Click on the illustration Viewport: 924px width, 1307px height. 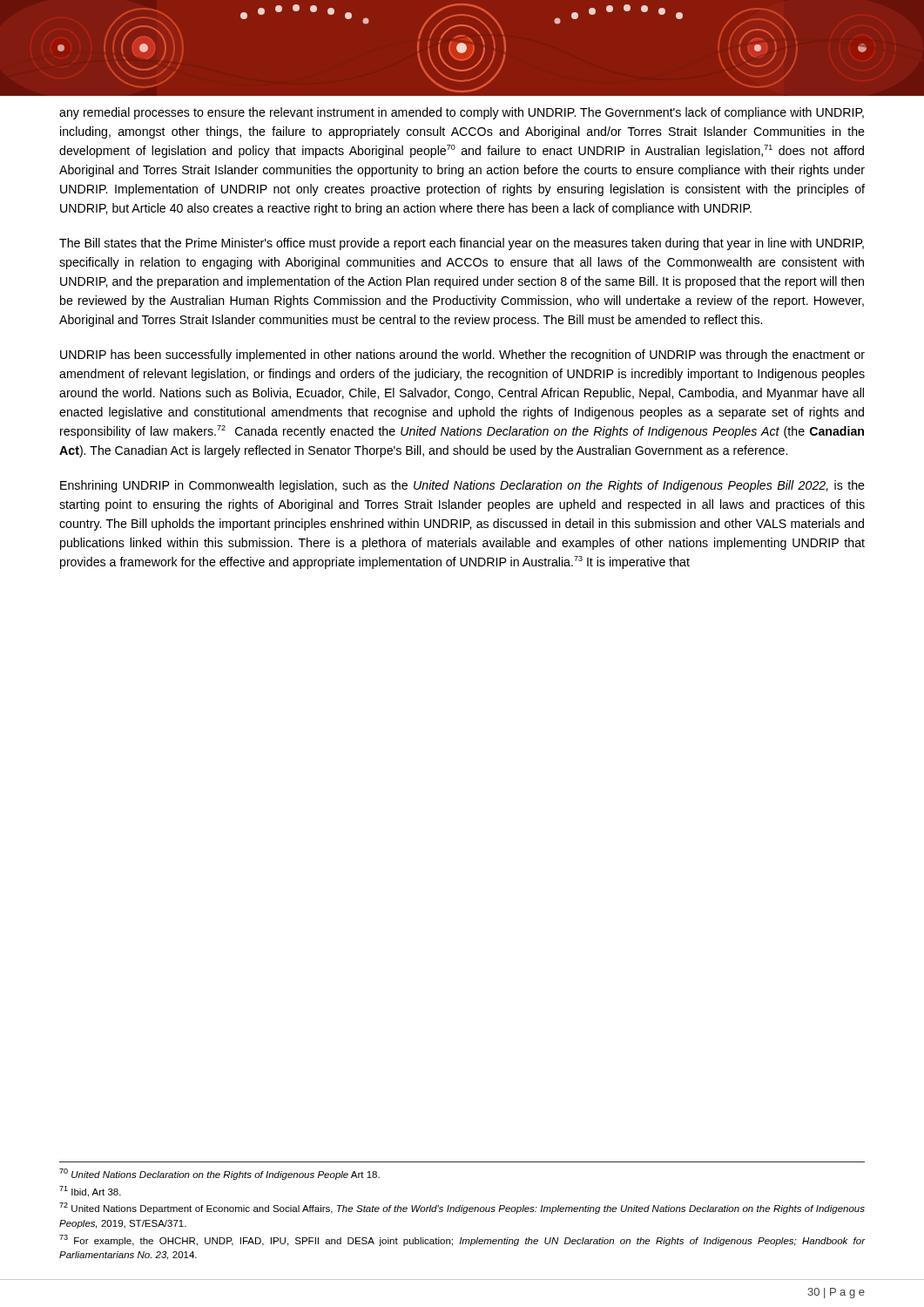pos(462,48)
